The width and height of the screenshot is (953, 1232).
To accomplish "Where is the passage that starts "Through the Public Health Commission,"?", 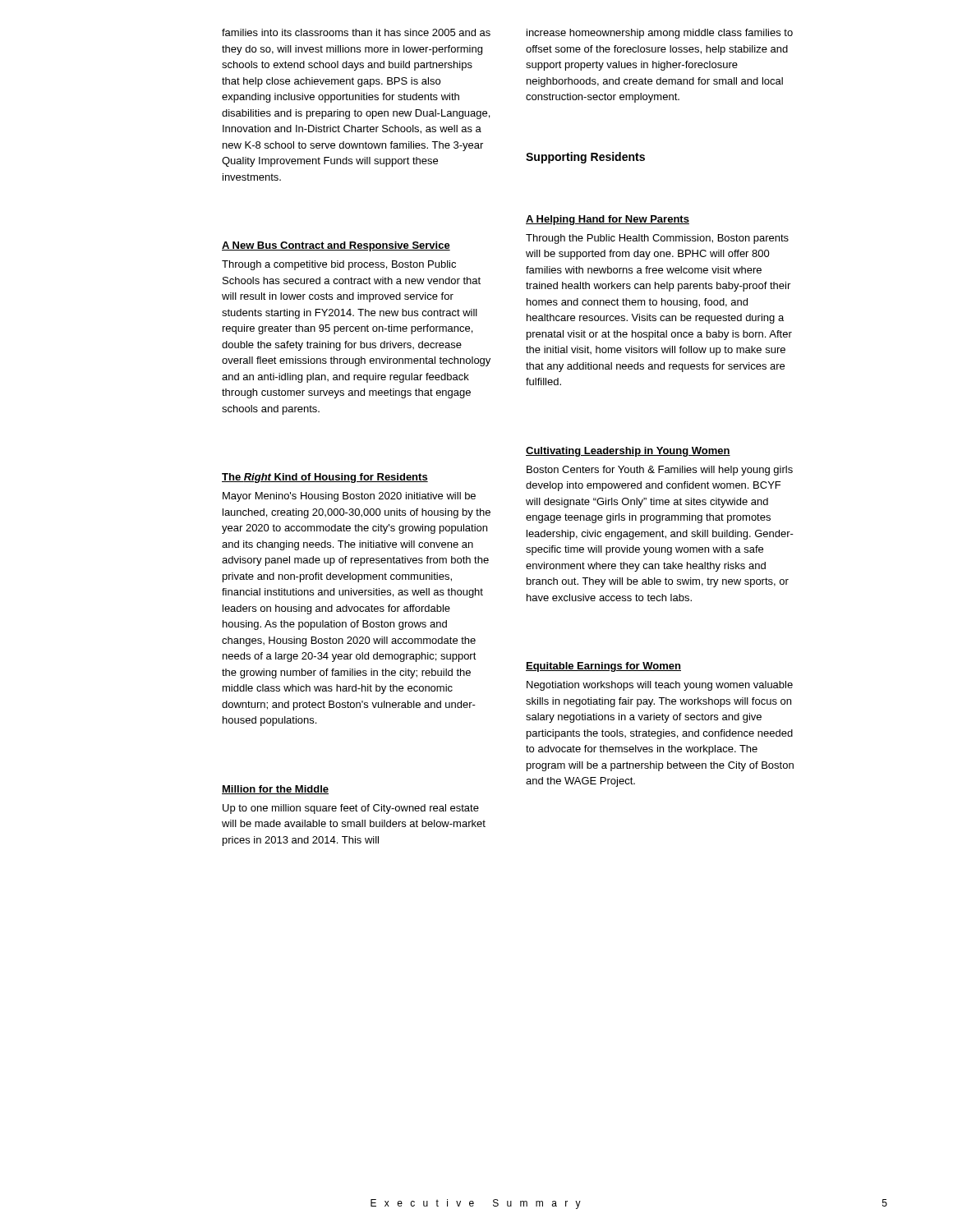I will pos(661,310).
